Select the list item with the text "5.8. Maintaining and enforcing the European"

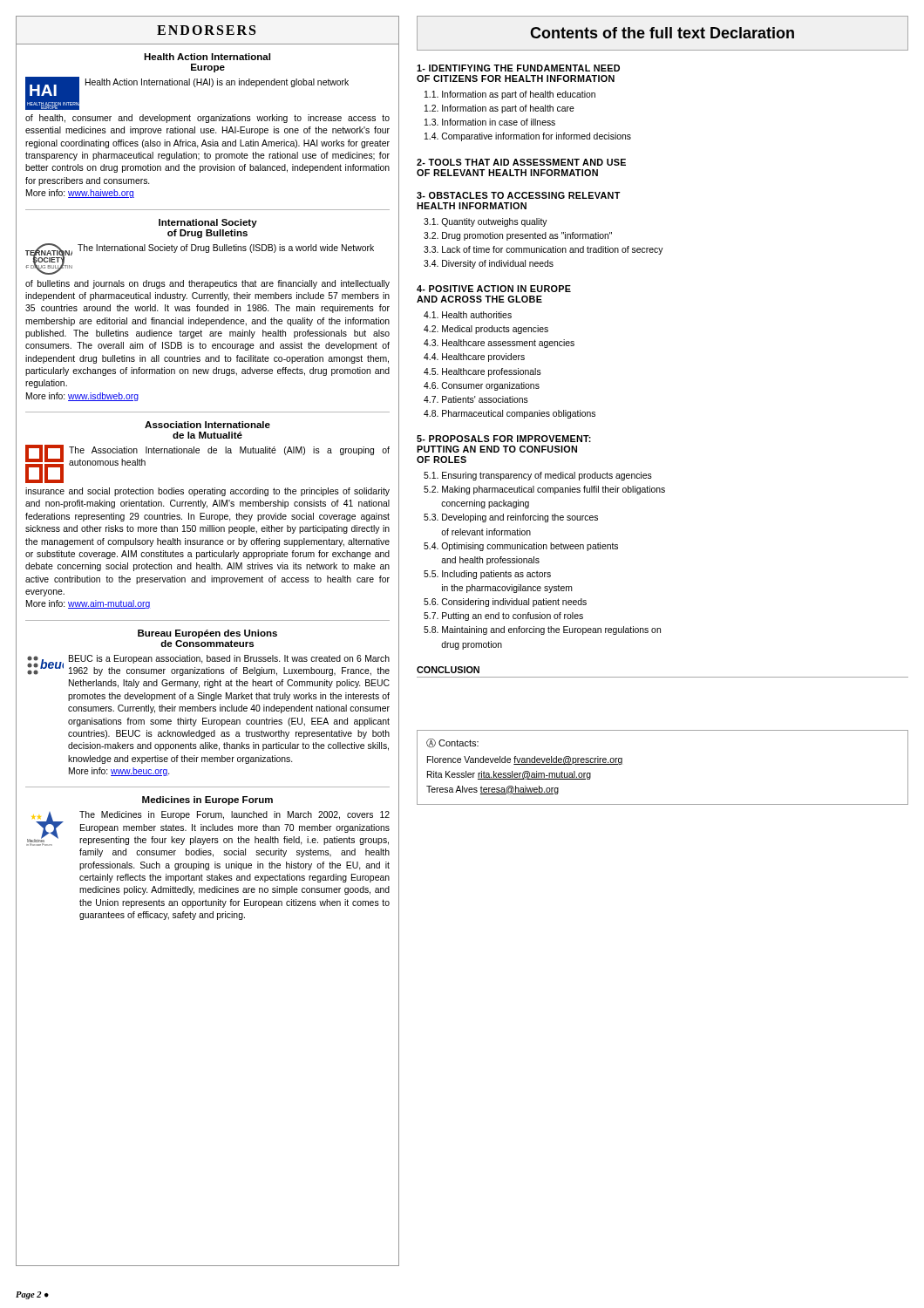[542, 637]
